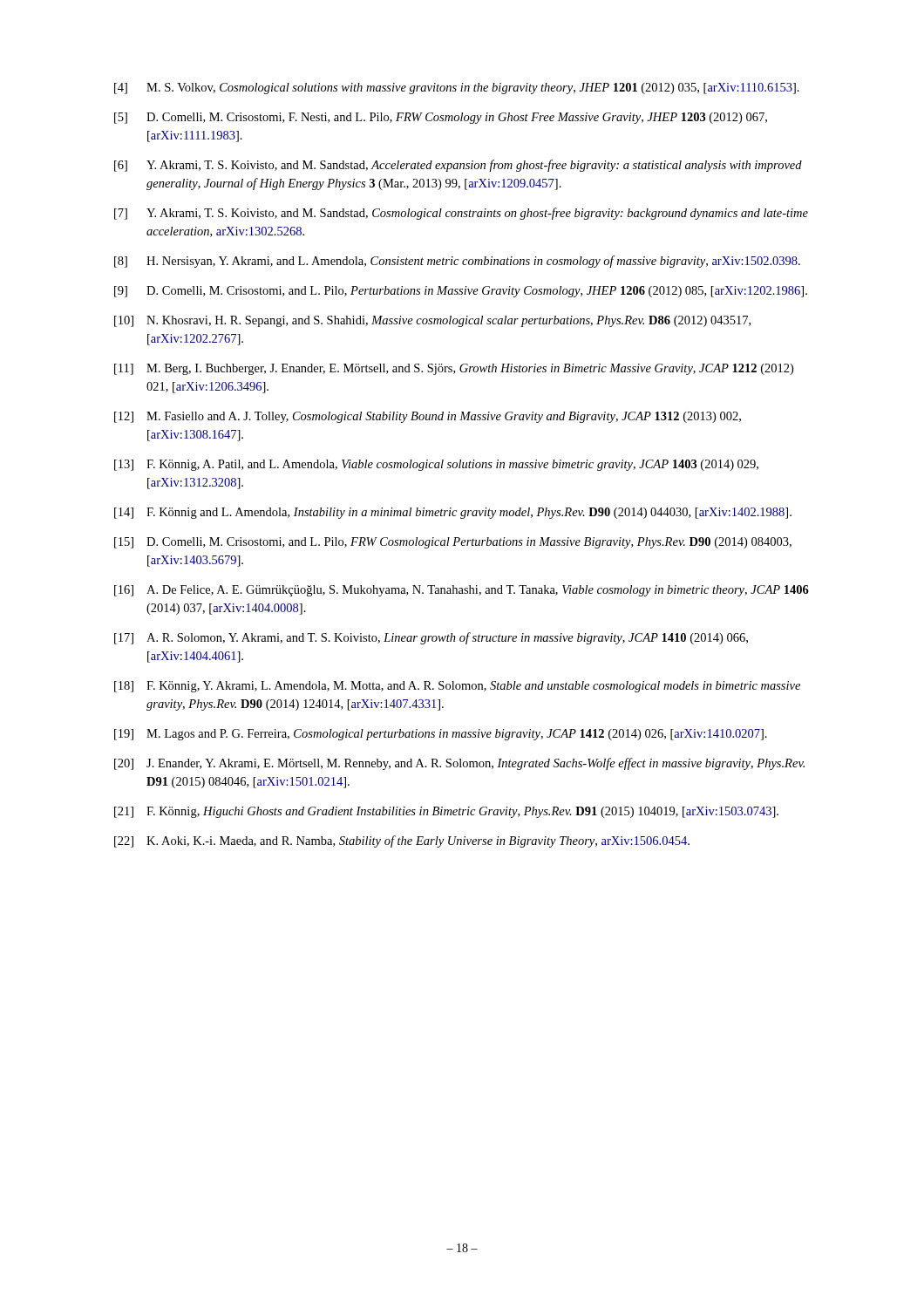
Task: Navigate to the passage starting "[12] M. Fasiello and A."
Action: 462,426
